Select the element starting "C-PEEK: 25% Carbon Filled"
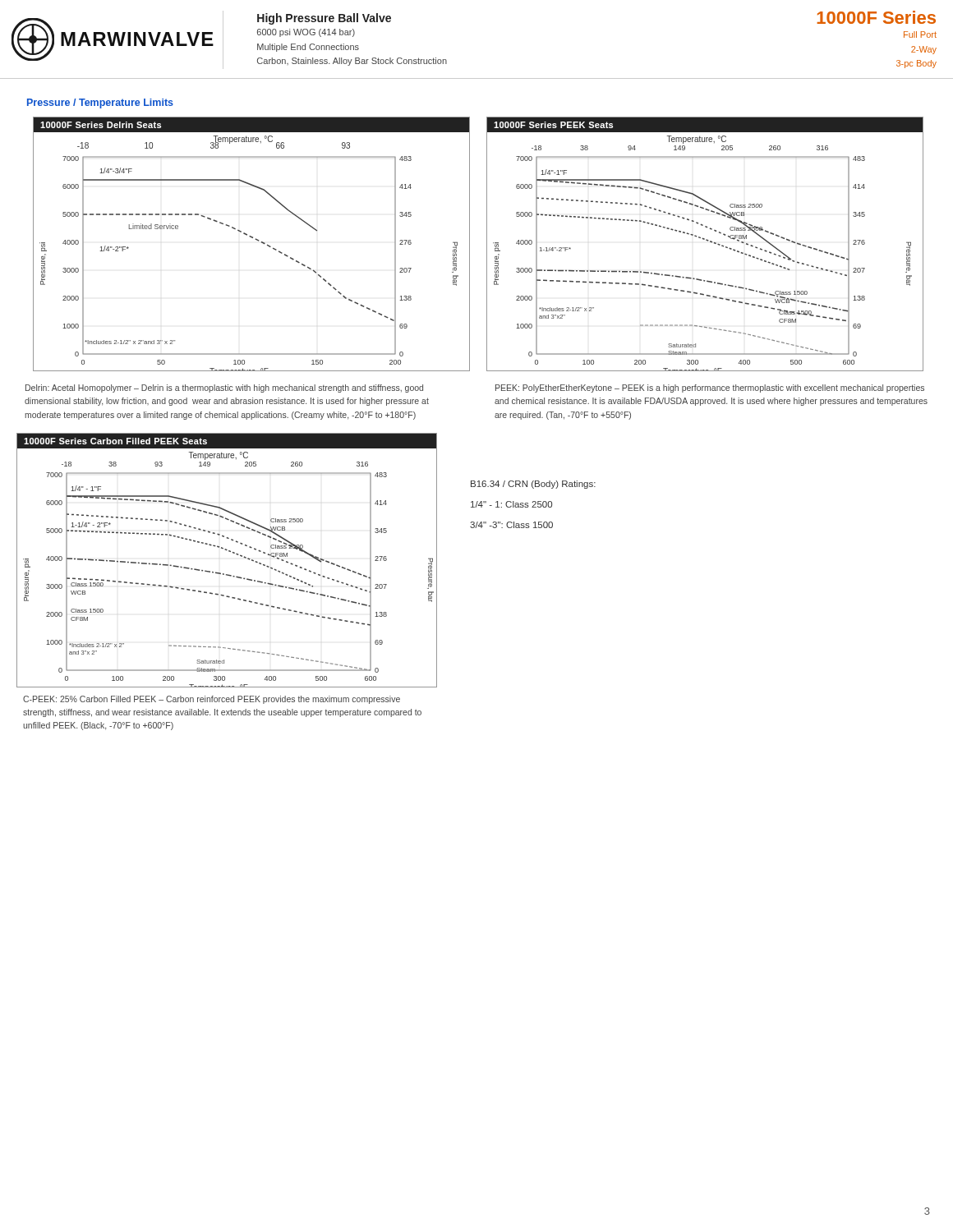The image size is (953, 1232). pyautogui.click(x=222, y=712)
